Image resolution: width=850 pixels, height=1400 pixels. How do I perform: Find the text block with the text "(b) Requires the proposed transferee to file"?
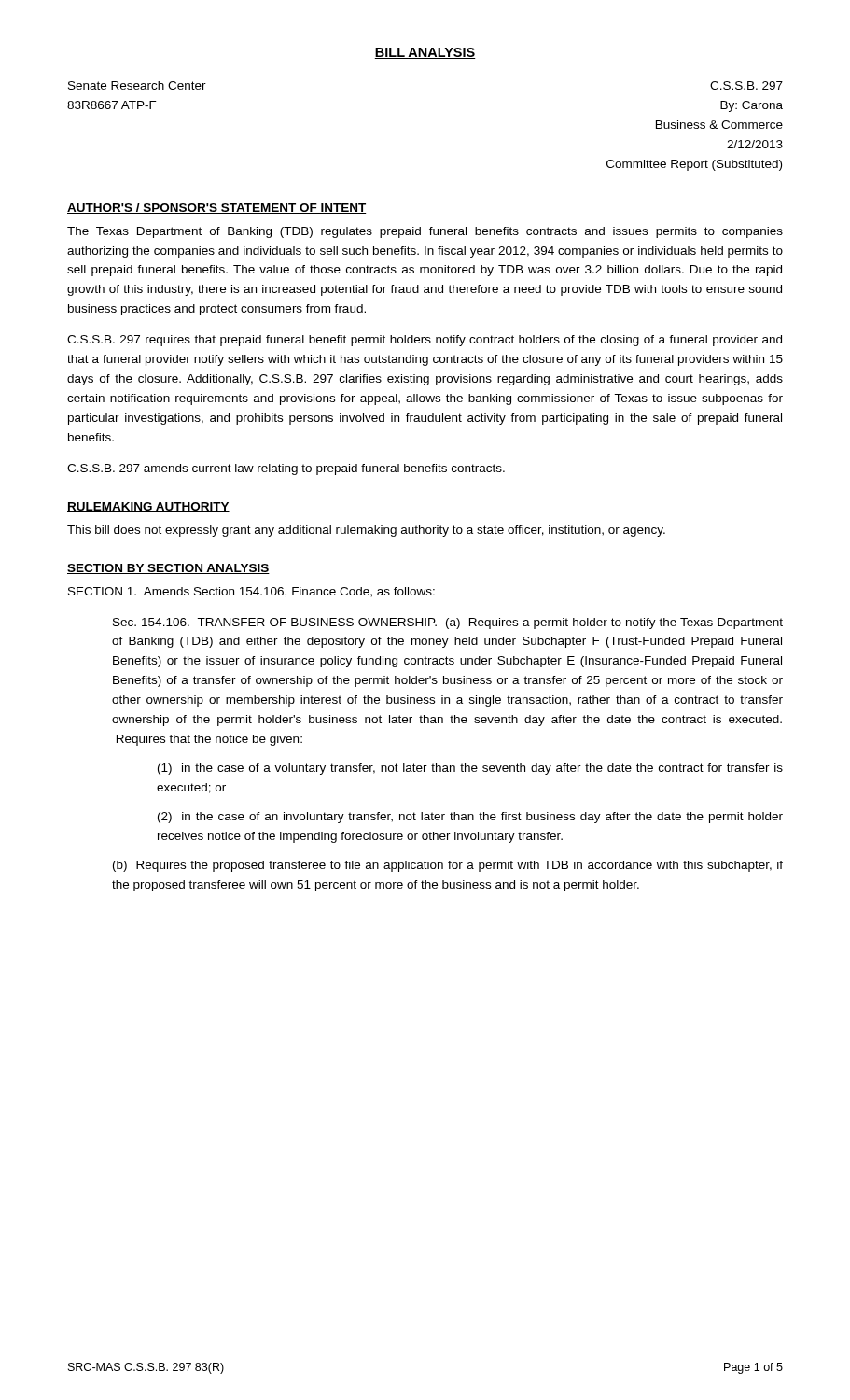coord(447,874)
